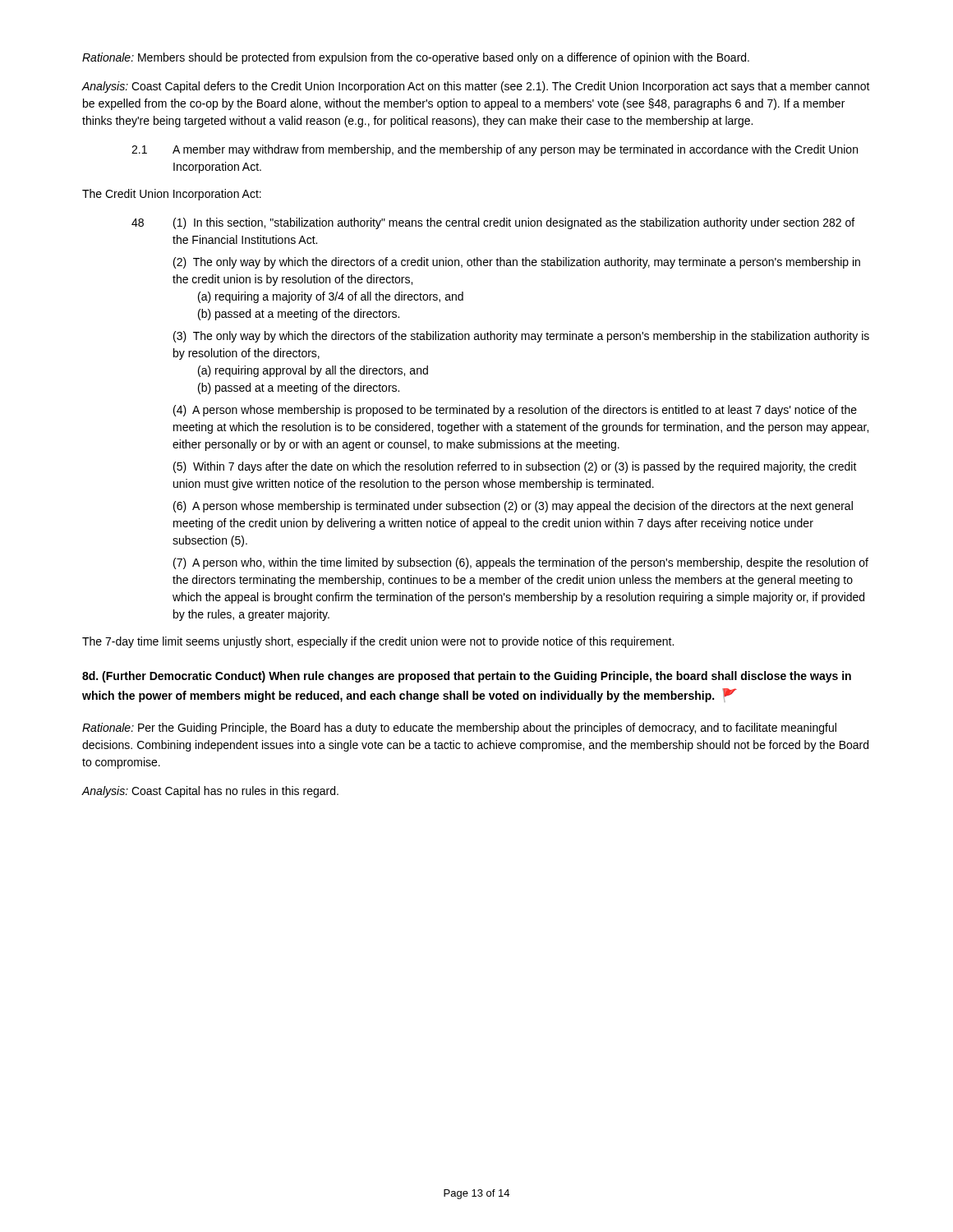Select the block starting "2.1 A member may"
953x1232 pixels.
(501, 159)
